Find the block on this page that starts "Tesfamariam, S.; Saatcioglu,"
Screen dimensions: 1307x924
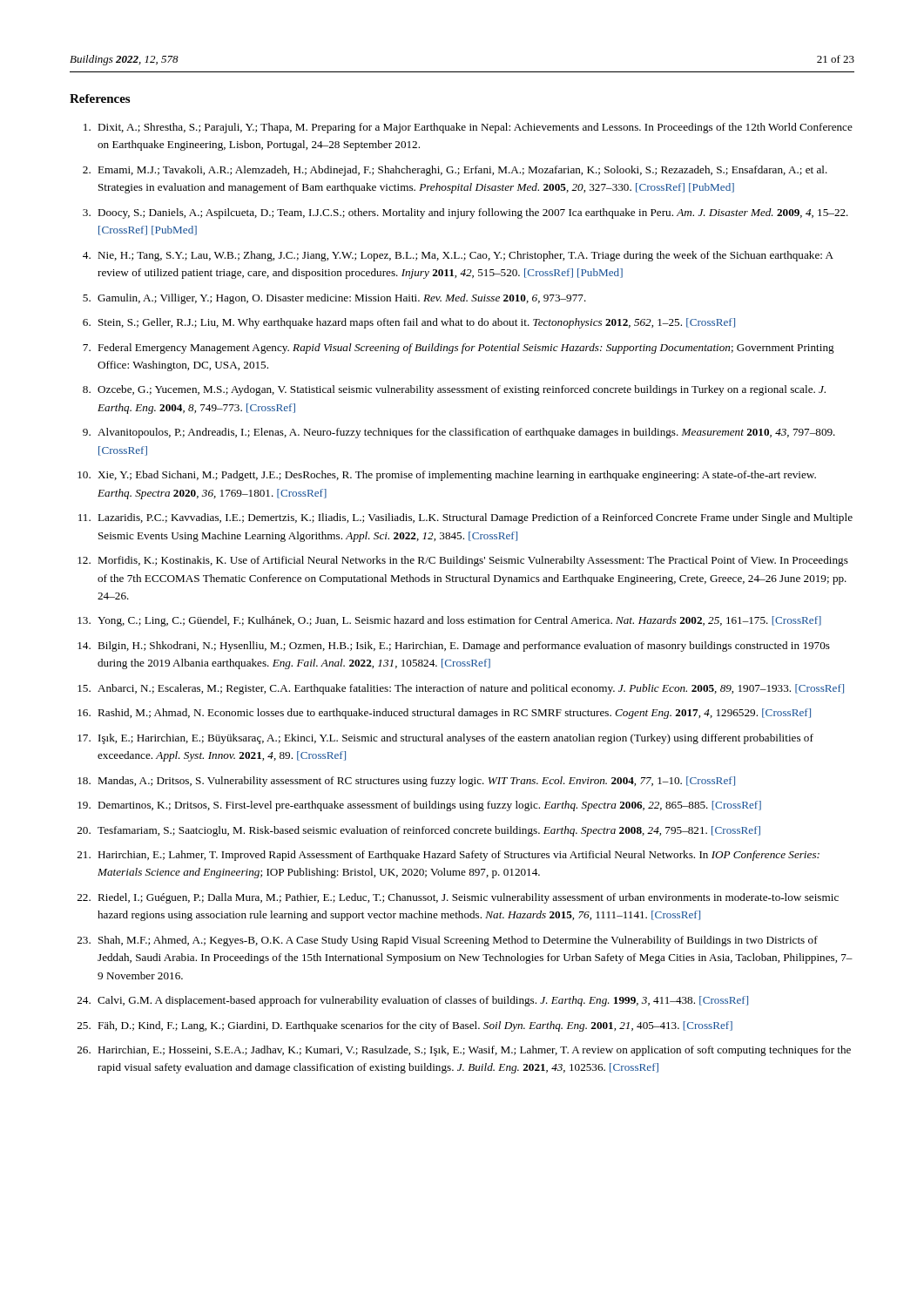[x=474, y=830]
